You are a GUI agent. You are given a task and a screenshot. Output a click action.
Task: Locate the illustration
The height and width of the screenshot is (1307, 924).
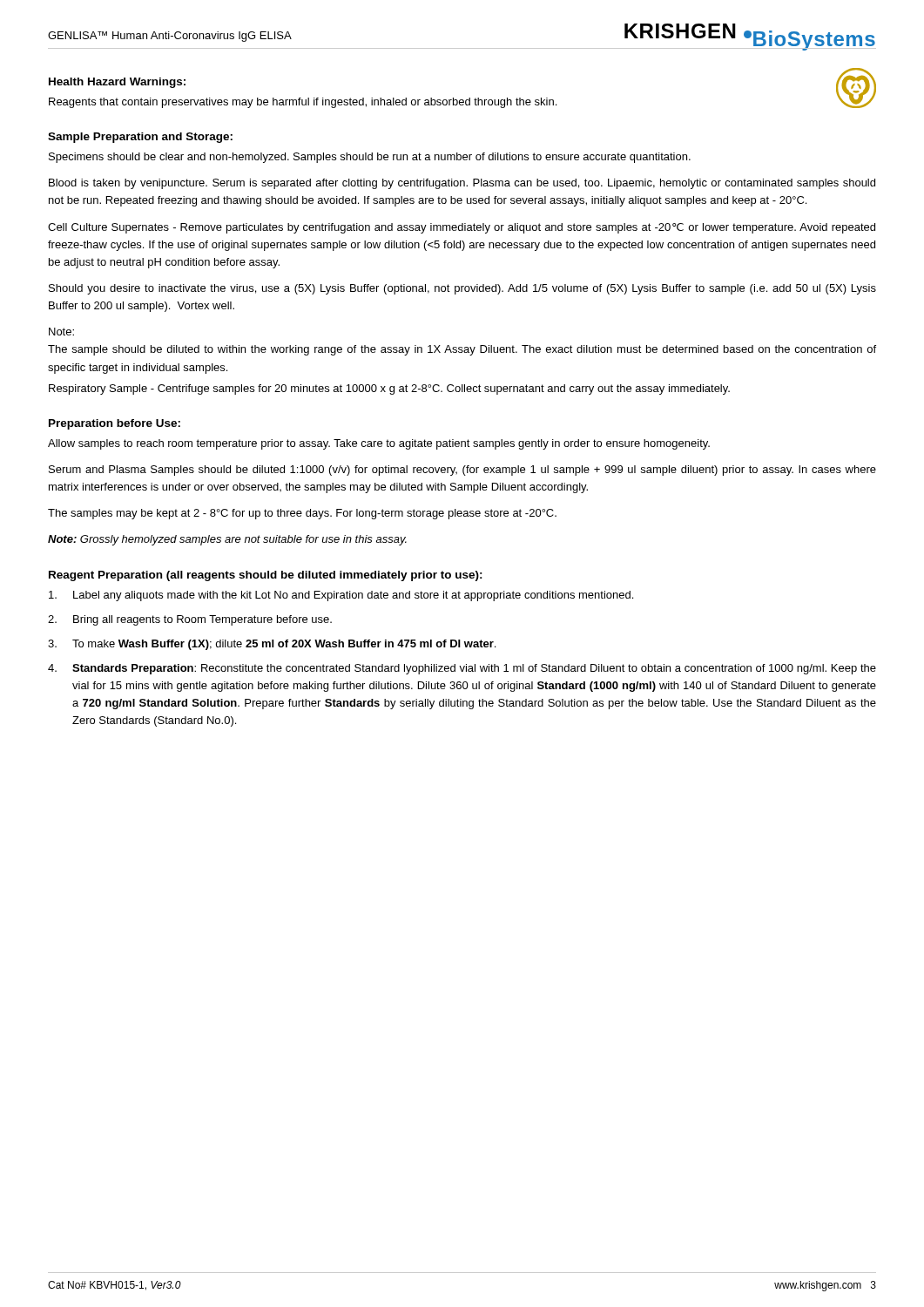click(x=856, y=88)
